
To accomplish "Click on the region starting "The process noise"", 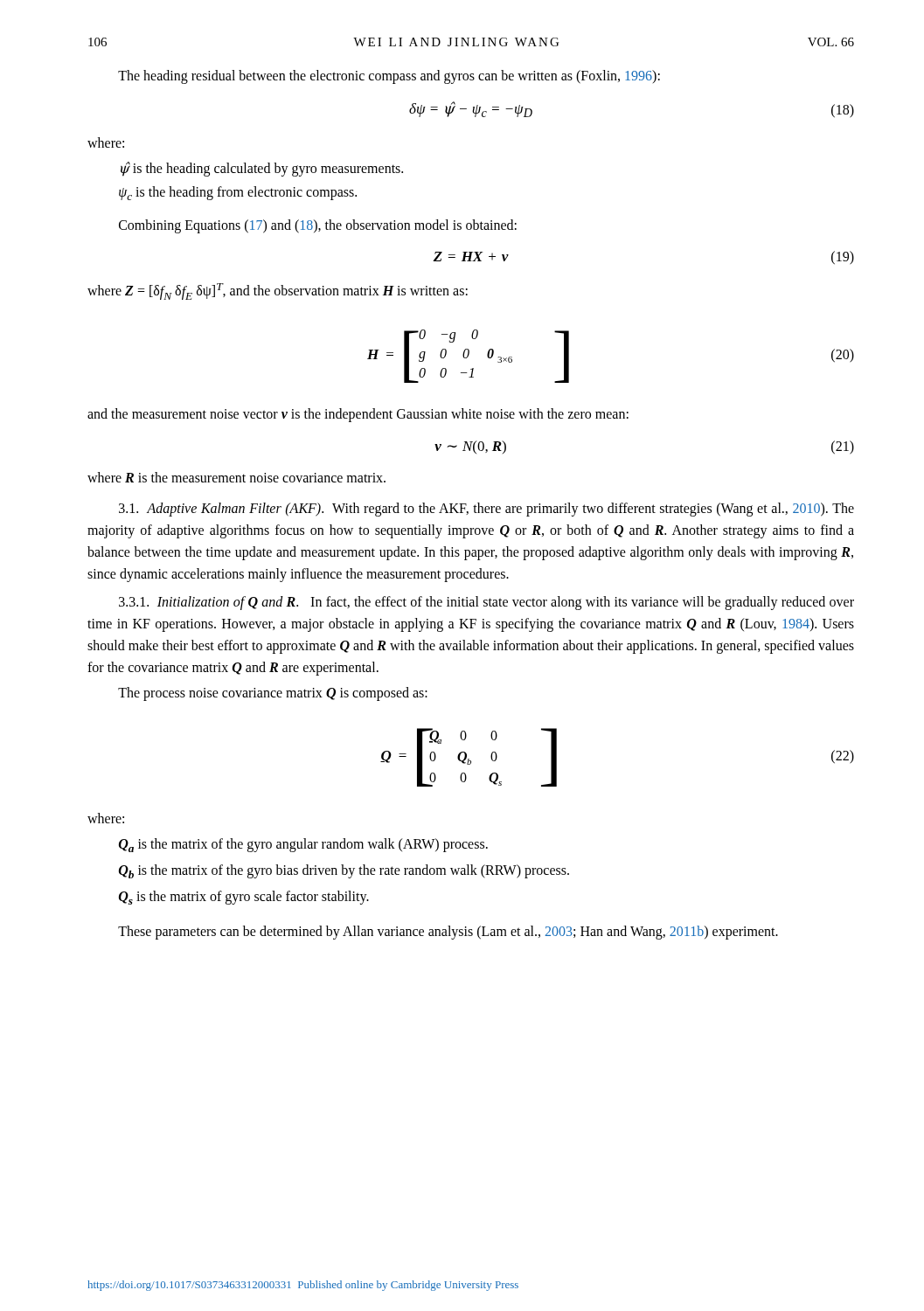I will [273, 694].
